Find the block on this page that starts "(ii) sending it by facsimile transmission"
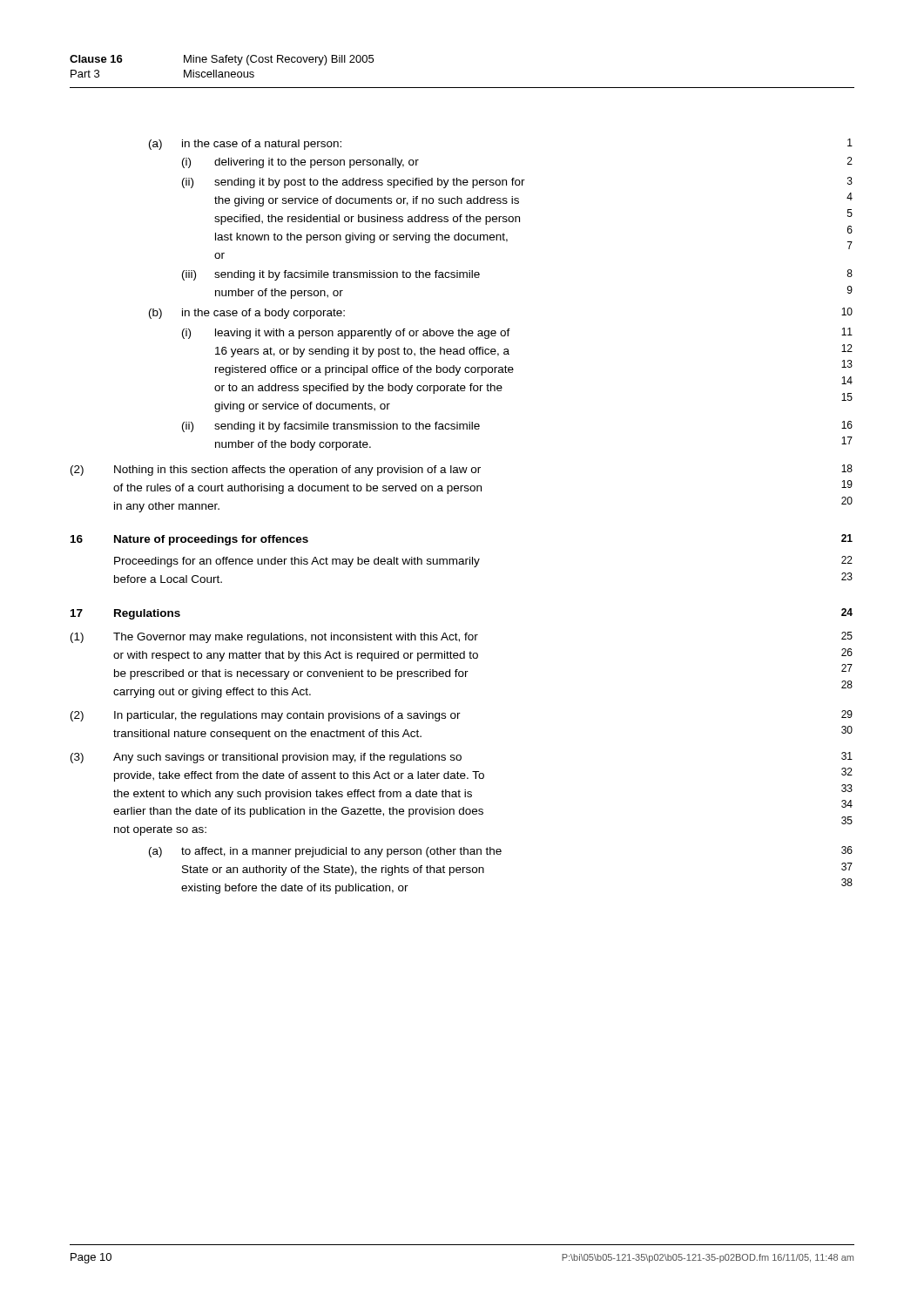This screenshot has width=924, height=1307. [440, 435]
